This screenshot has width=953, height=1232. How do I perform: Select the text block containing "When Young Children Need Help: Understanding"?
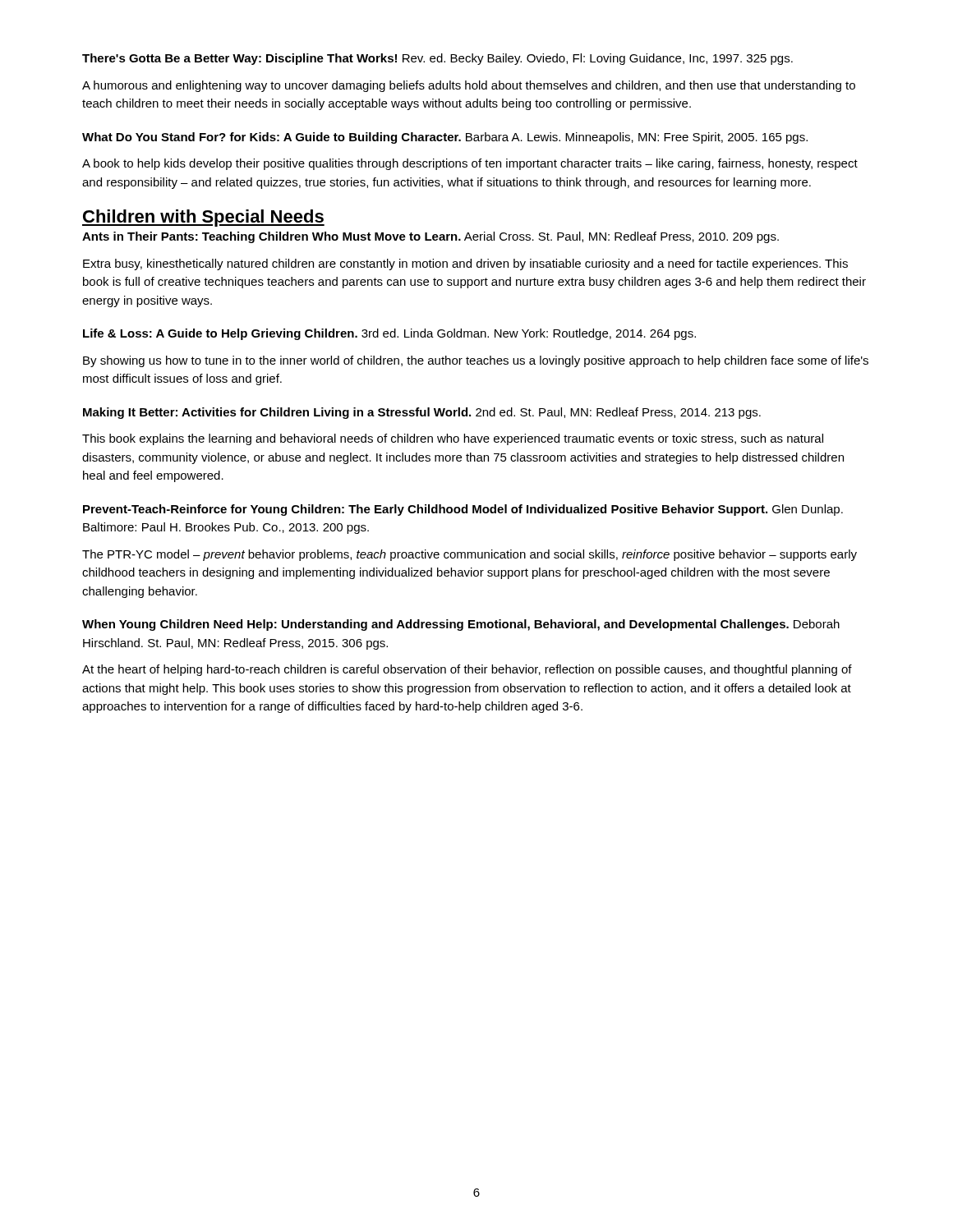pyautogui.click(x=476, y=634)
